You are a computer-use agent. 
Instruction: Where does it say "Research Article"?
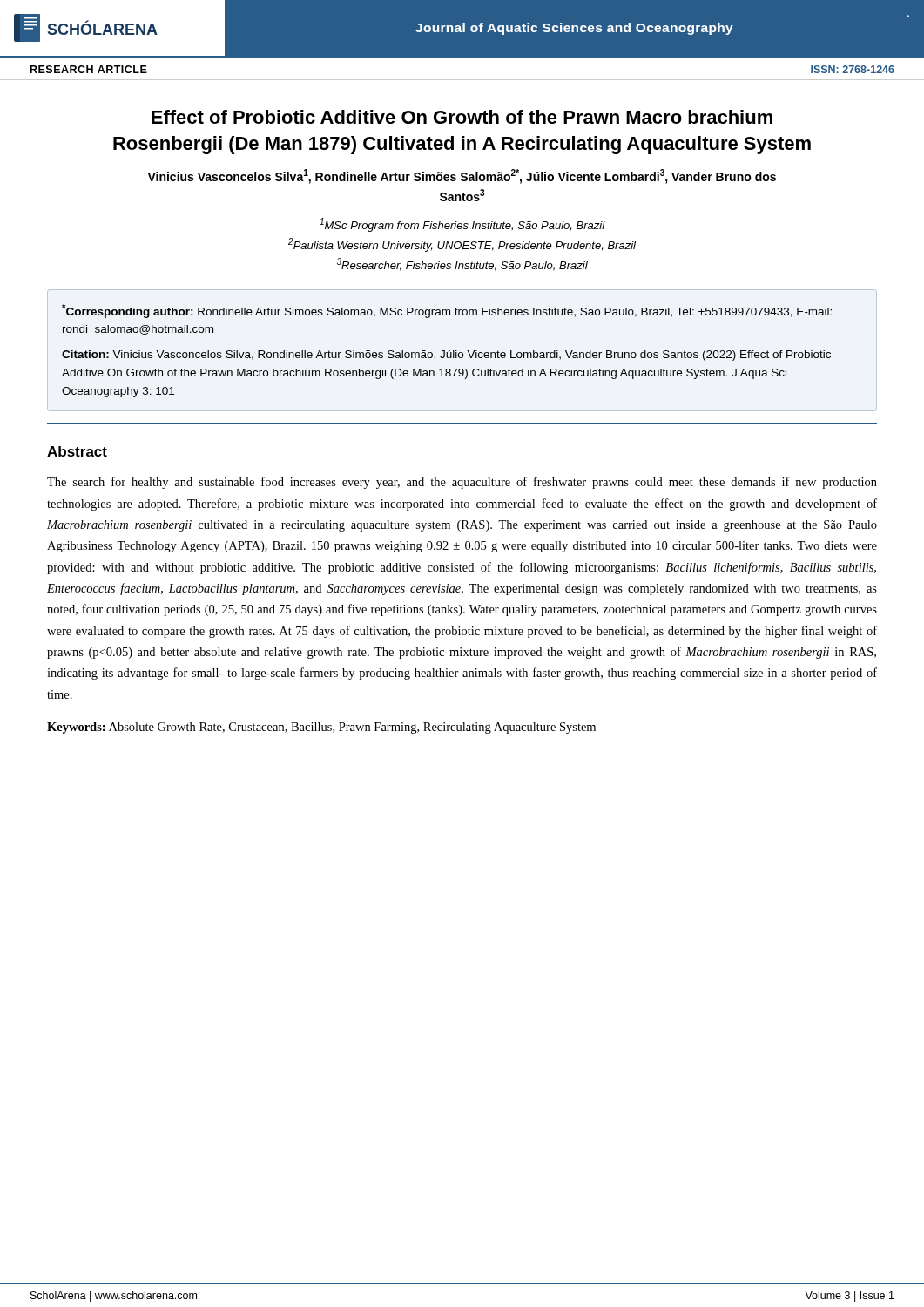tap(89, 70)
